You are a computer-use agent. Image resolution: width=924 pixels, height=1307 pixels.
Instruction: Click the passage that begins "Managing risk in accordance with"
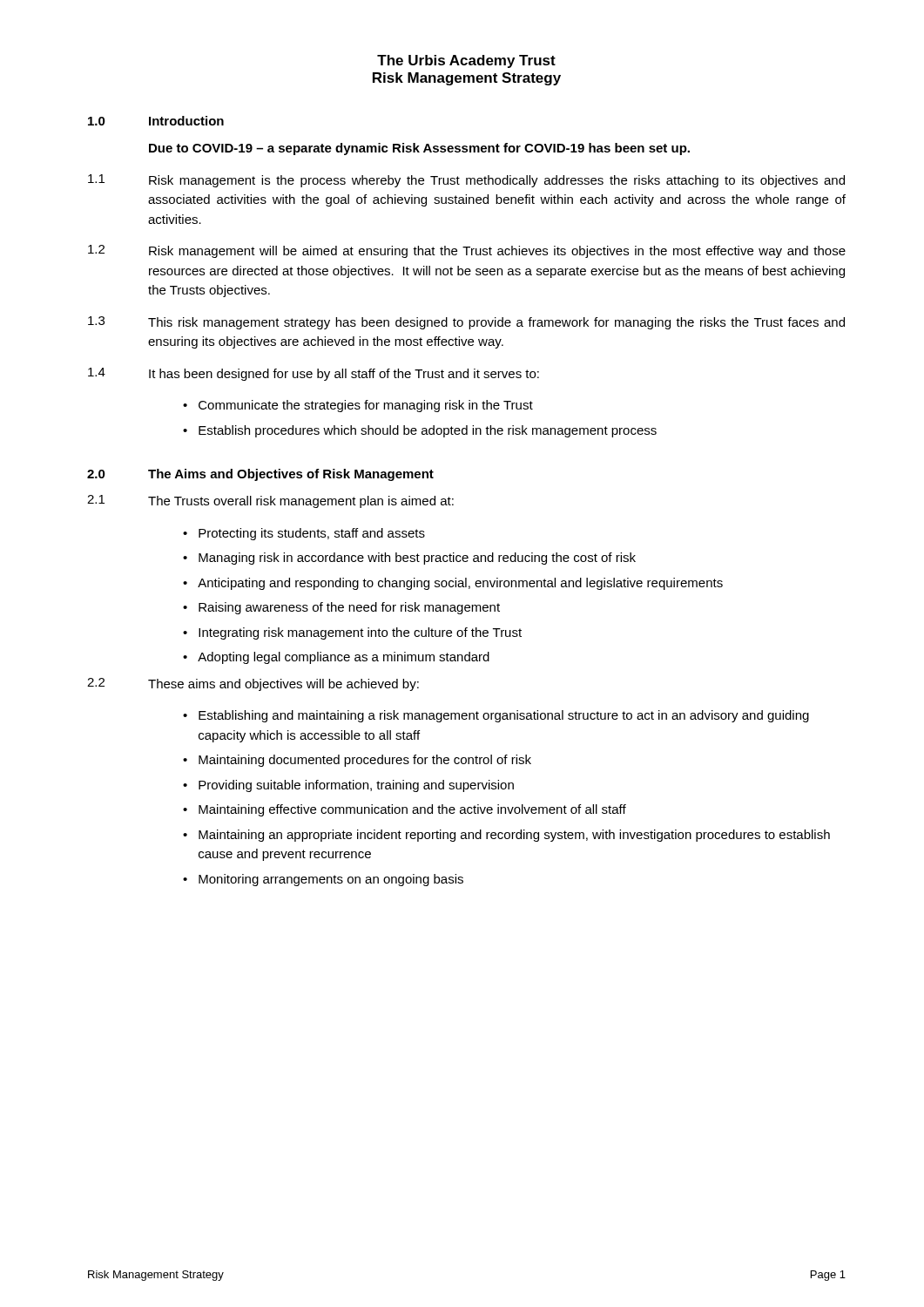coord(417,557)
